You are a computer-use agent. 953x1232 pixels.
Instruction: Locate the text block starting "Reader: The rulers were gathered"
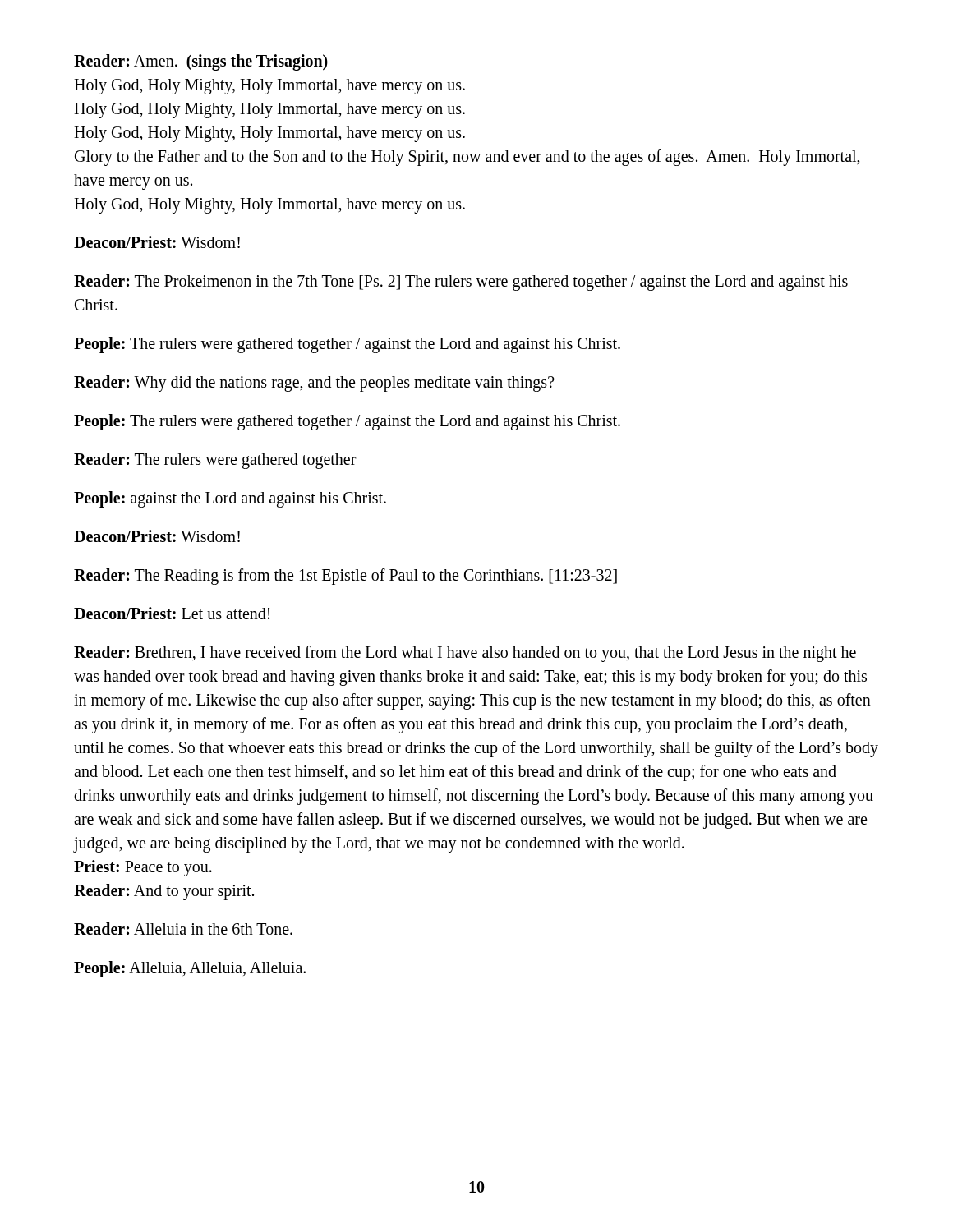pos(215,459)
